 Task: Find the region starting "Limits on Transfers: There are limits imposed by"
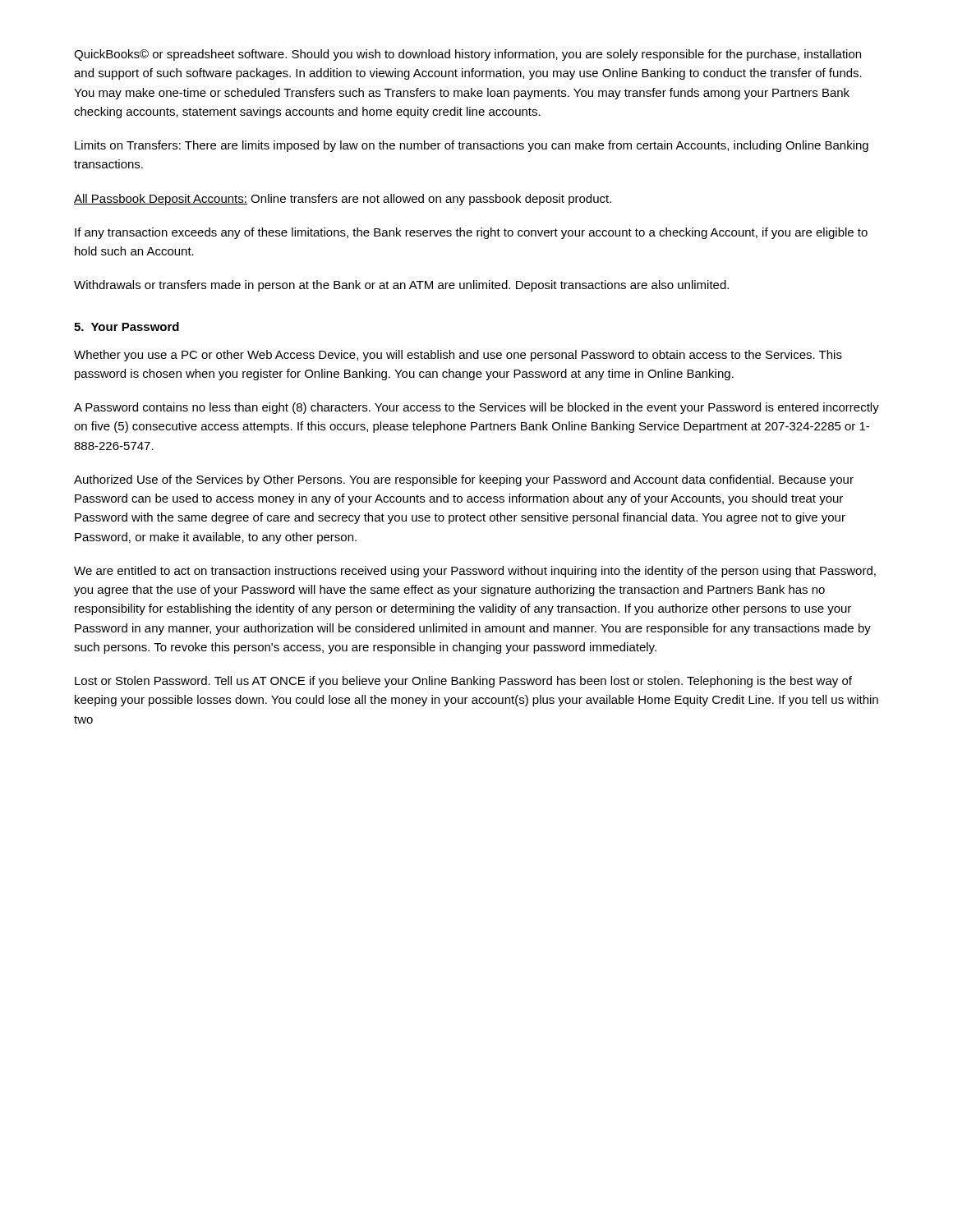point(471,154)
